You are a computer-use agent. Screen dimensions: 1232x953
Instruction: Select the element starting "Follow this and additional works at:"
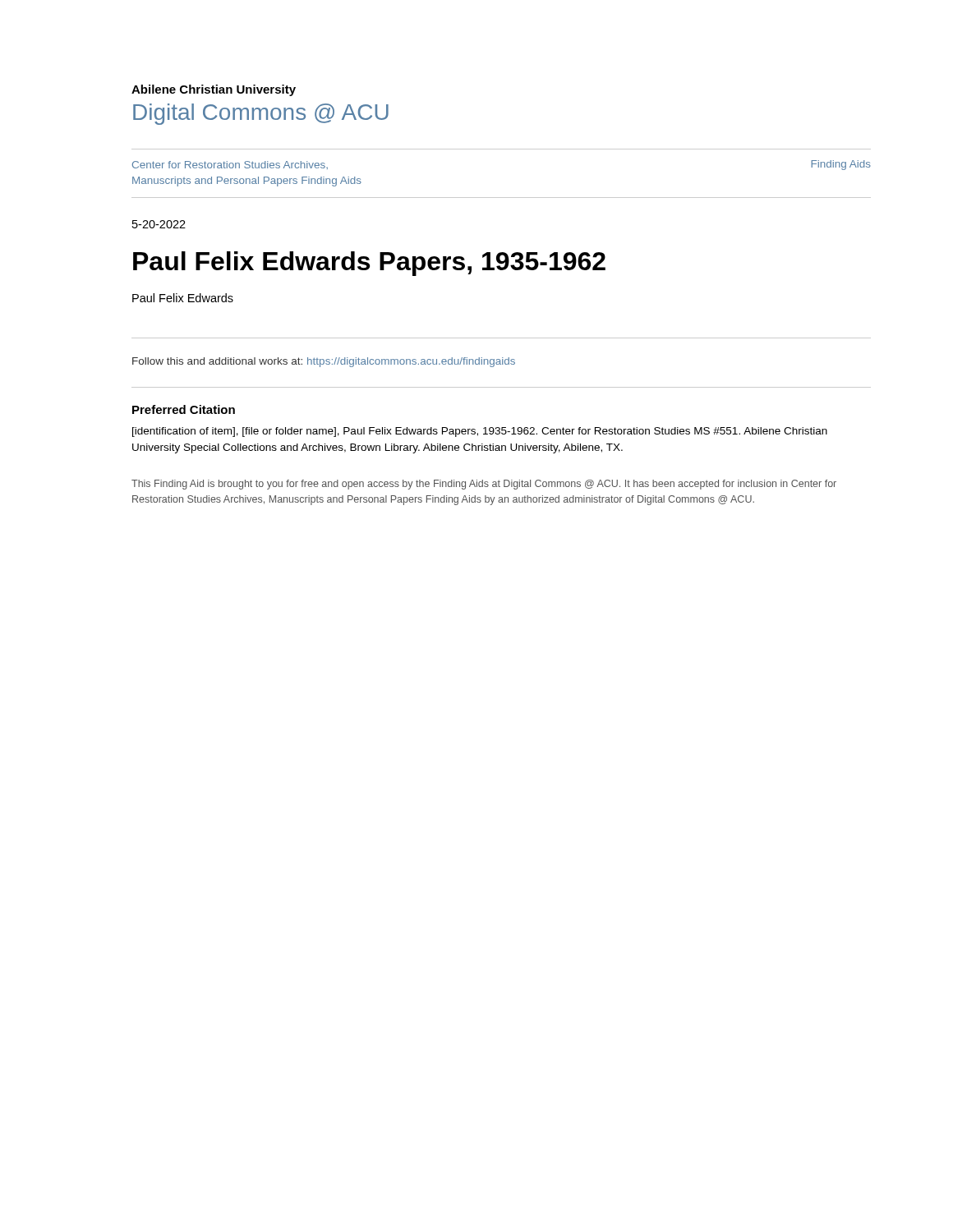click(x=323, y=361)
